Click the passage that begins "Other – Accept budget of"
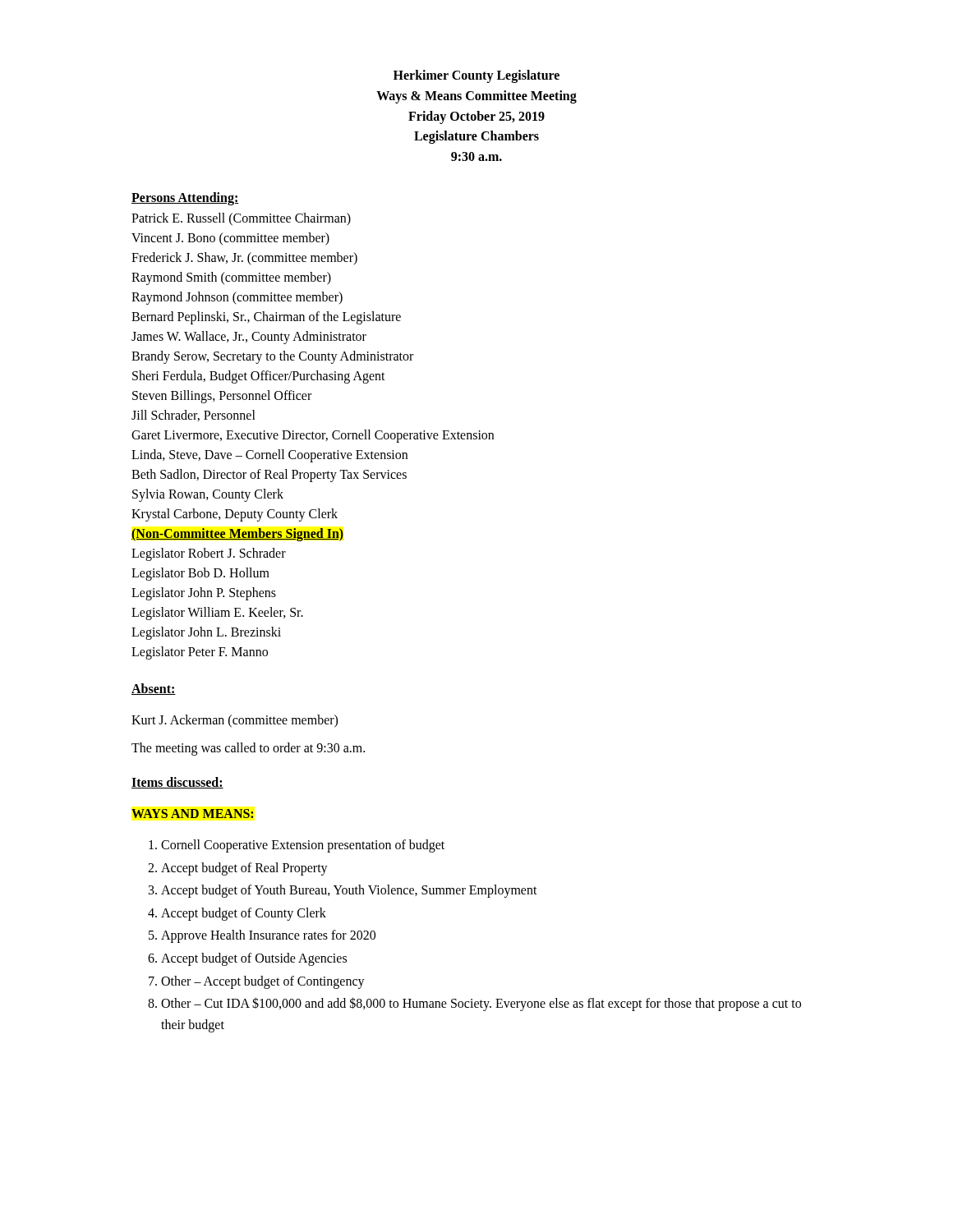This screenshot has height=1232, width=953. (x=263, y=982)
